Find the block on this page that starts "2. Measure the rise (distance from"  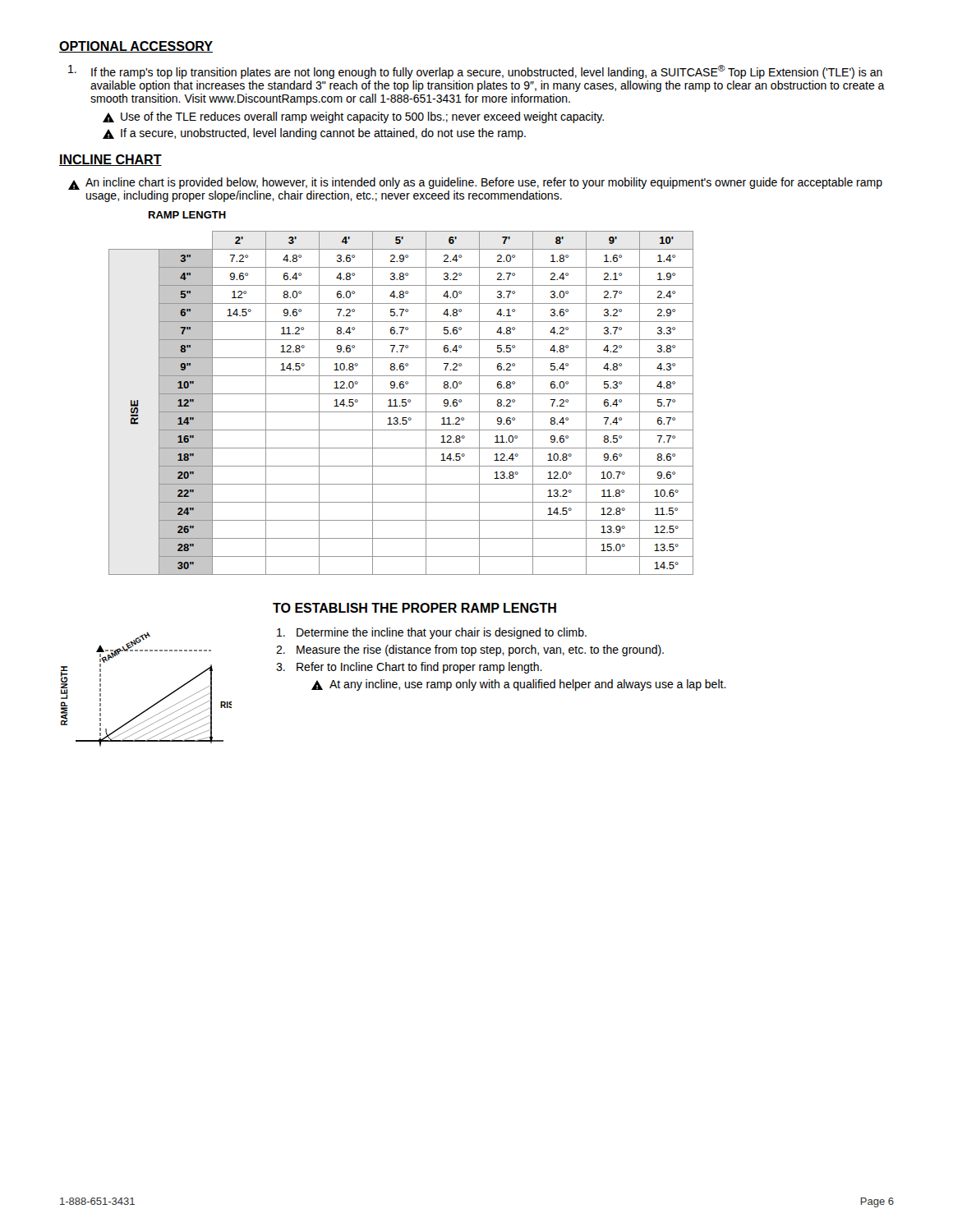point(470,650)
